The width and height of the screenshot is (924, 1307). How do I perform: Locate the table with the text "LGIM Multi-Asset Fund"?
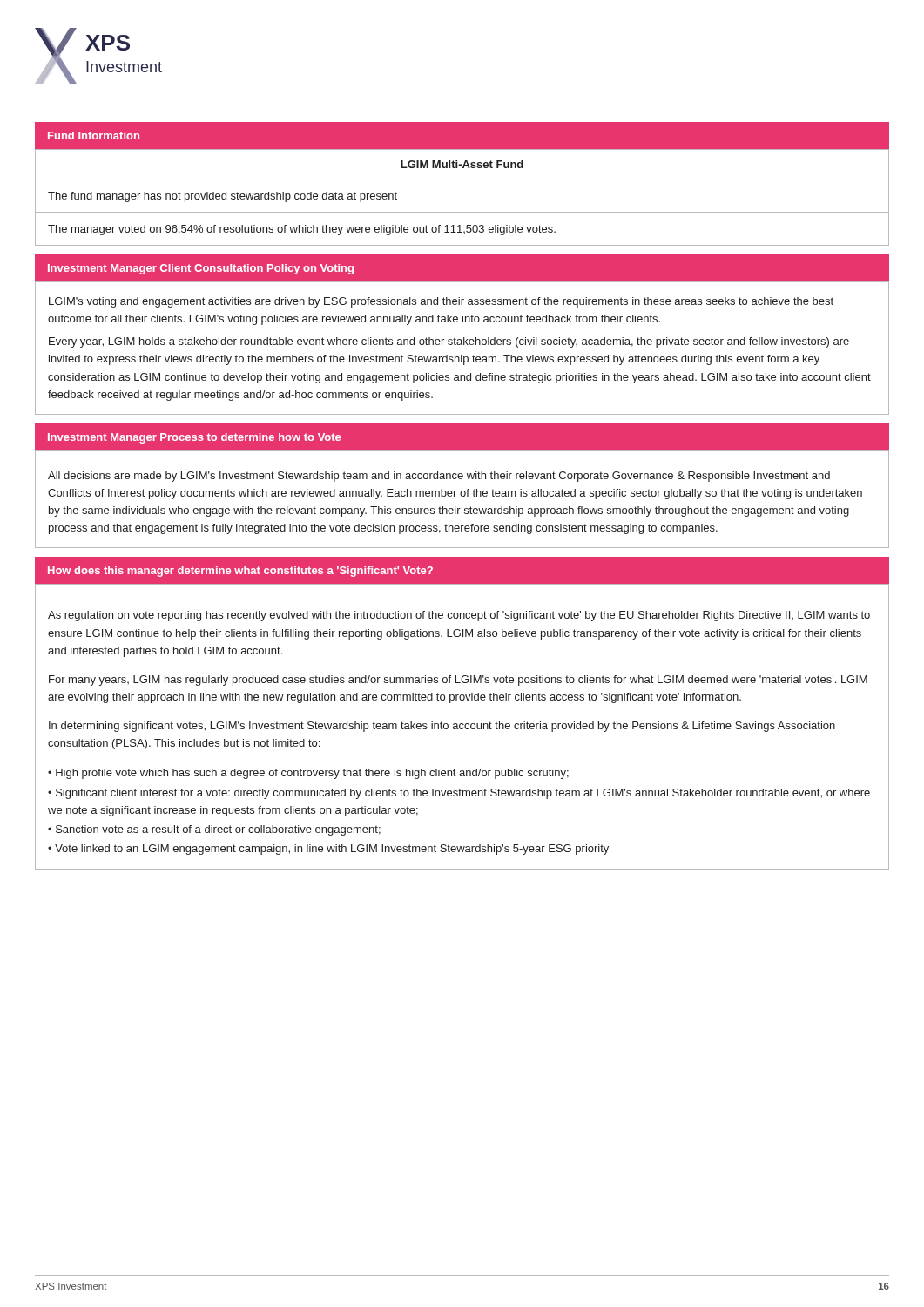point(462,197)
